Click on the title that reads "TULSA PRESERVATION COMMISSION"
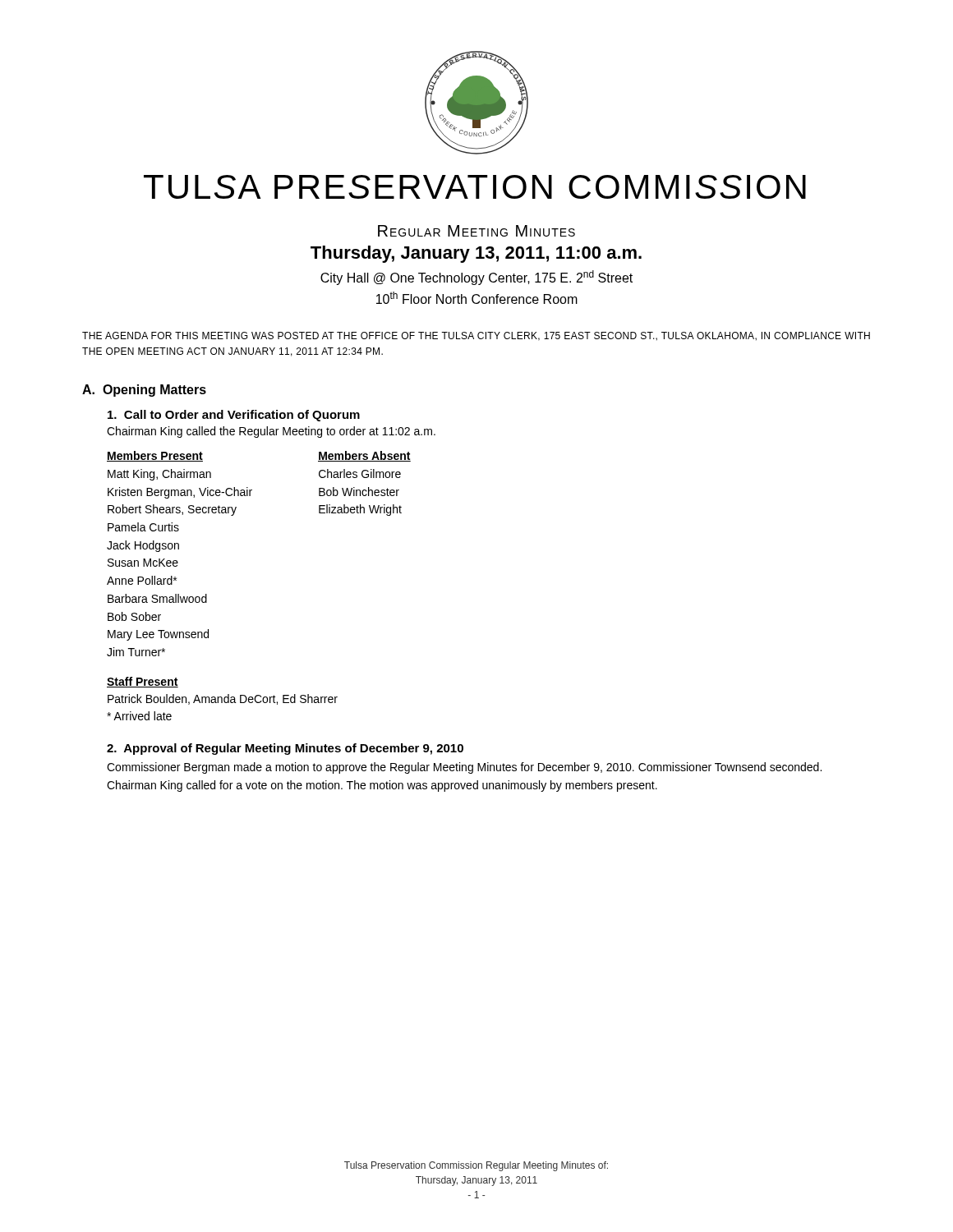Image resolution: width=953 pixels, height=1232 pixels. [476, 187]
